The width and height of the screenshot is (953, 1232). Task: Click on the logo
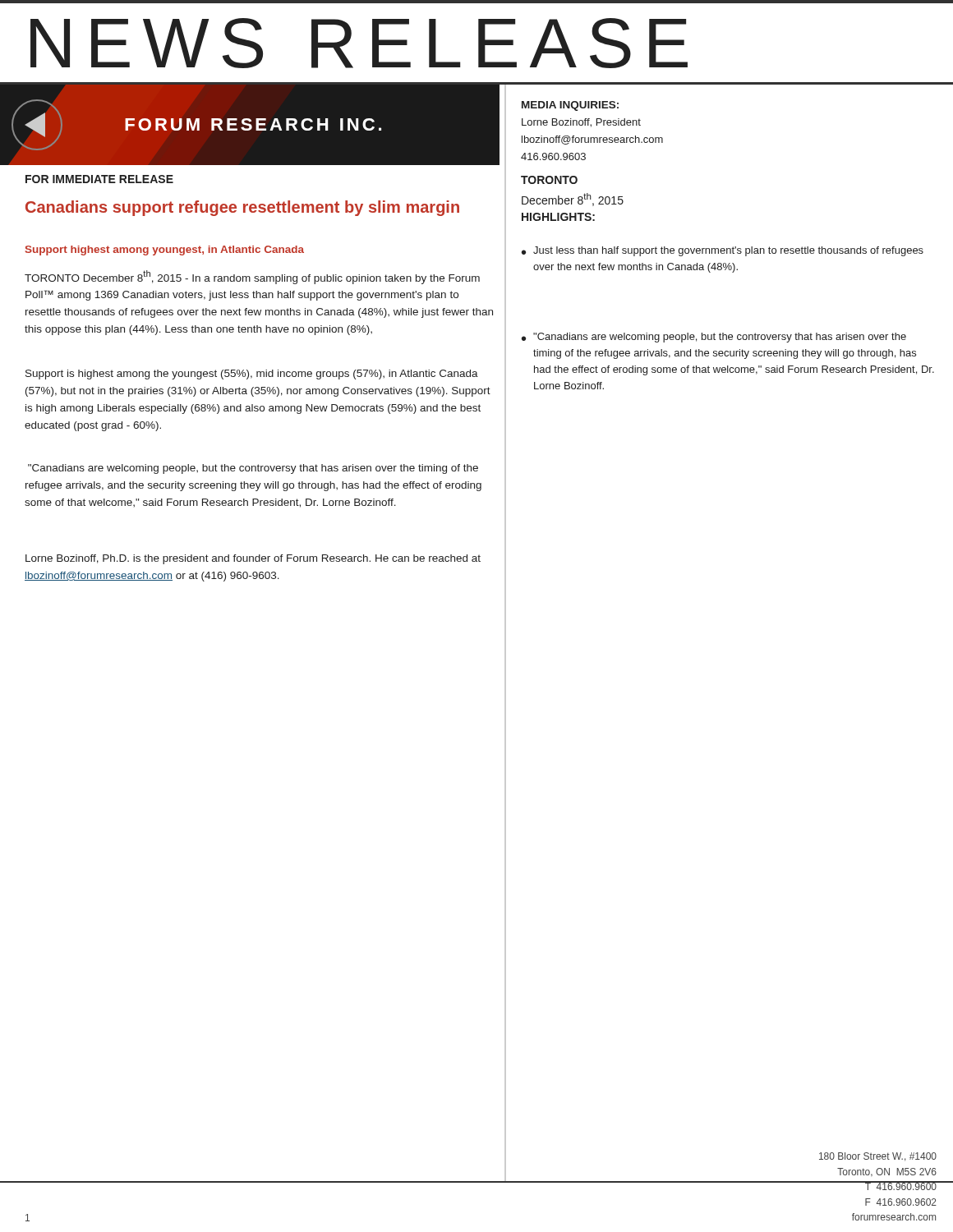(250, 125)
